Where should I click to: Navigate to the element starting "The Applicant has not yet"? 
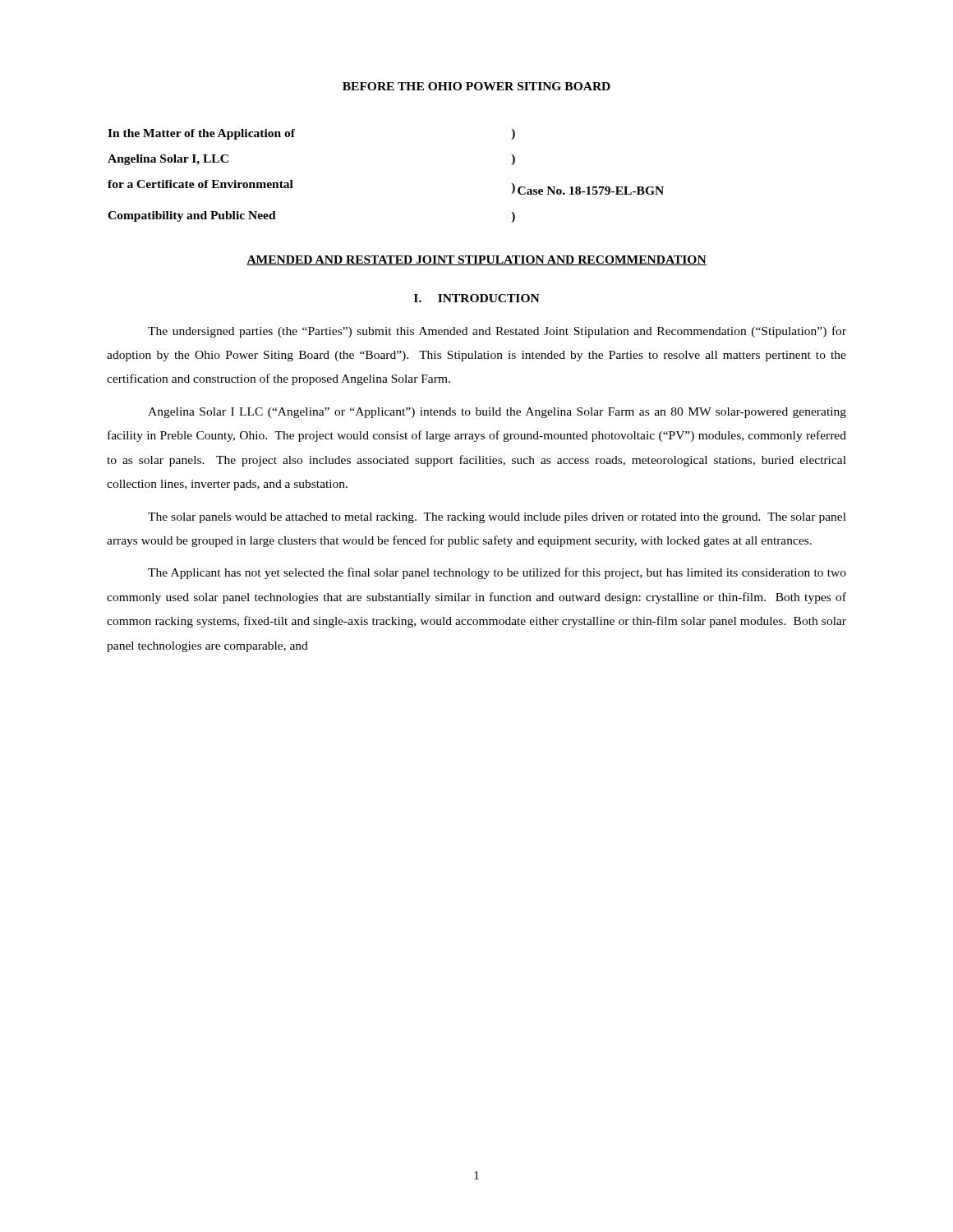pyautogui.click(x=476, y=609)
